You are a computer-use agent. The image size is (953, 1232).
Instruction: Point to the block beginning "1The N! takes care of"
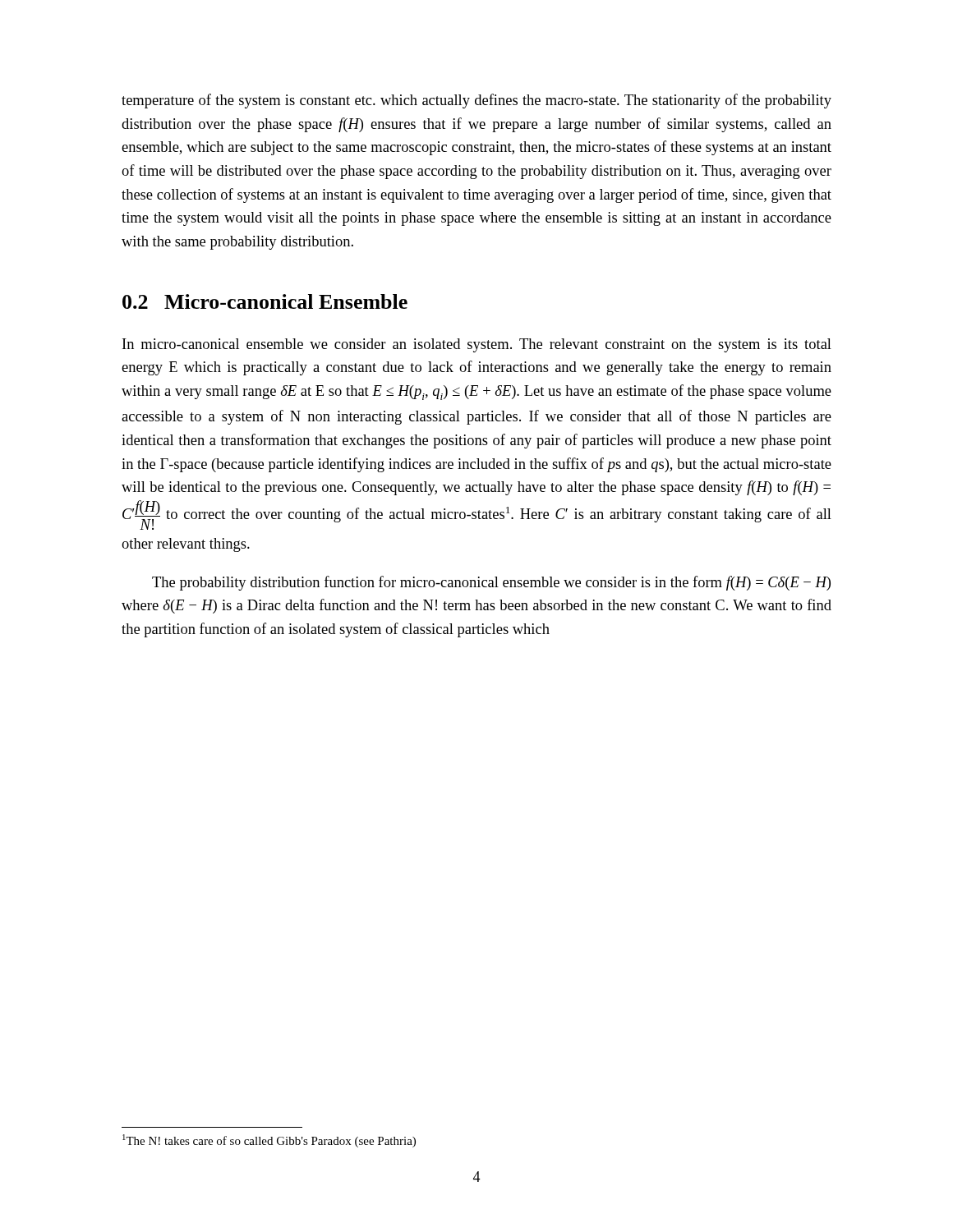point(269,1140)
